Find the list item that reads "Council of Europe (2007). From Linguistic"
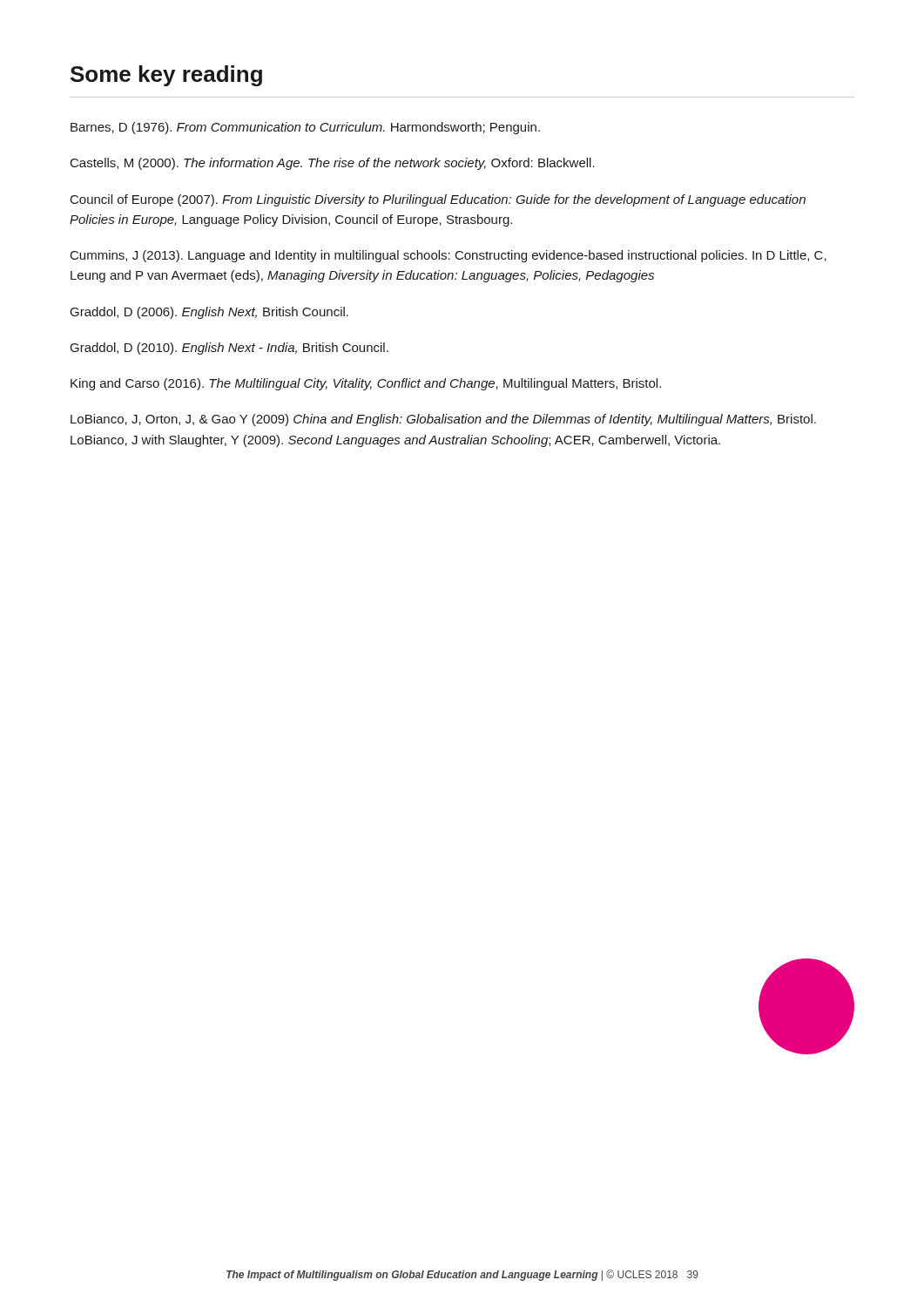 pyautogui.click(x=438, y=209)
